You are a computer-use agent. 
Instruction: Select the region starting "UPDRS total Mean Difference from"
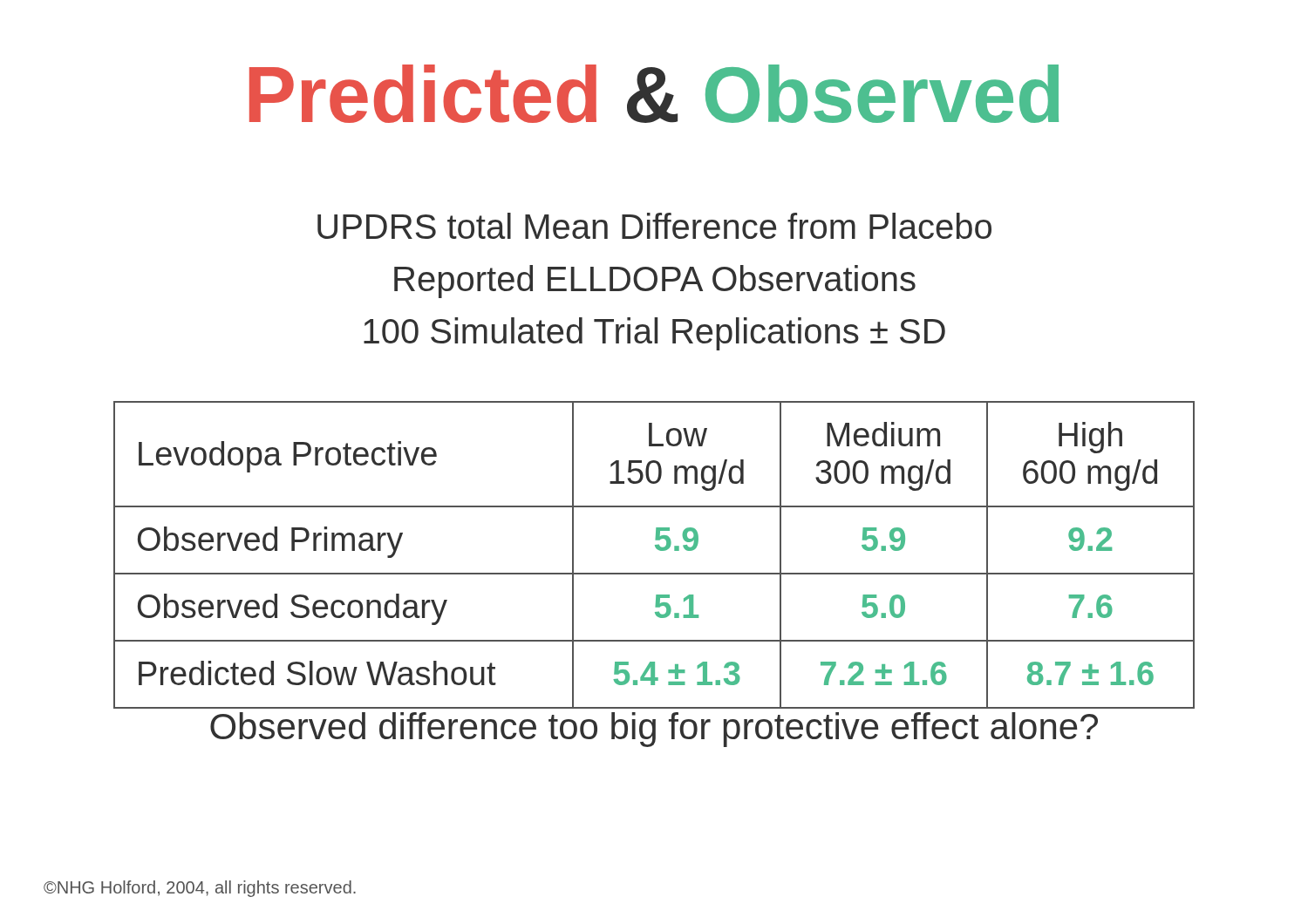pyautogui.click(x=654, y=279)
